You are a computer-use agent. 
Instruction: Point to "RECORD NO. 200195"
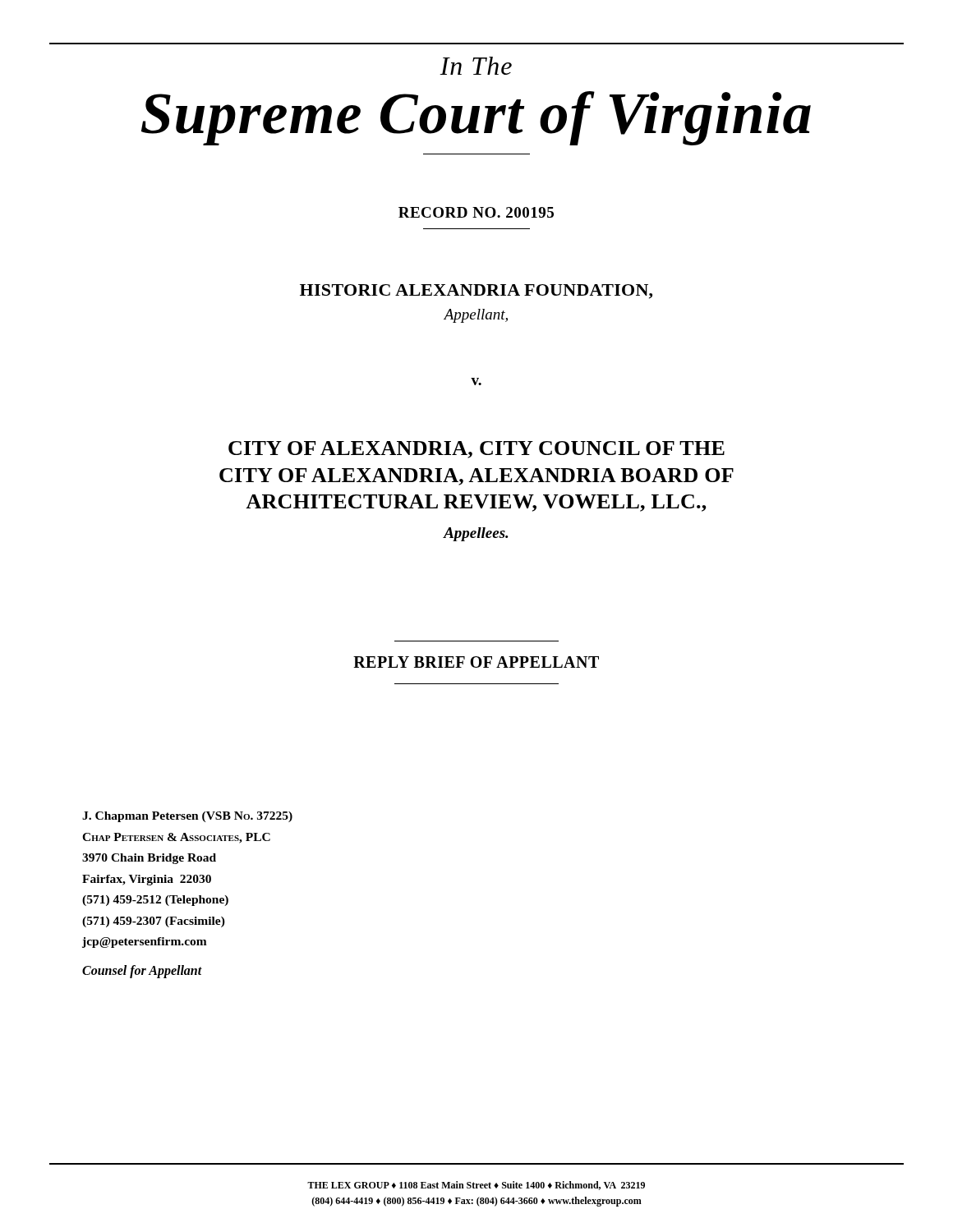click(x=476, y=216)
